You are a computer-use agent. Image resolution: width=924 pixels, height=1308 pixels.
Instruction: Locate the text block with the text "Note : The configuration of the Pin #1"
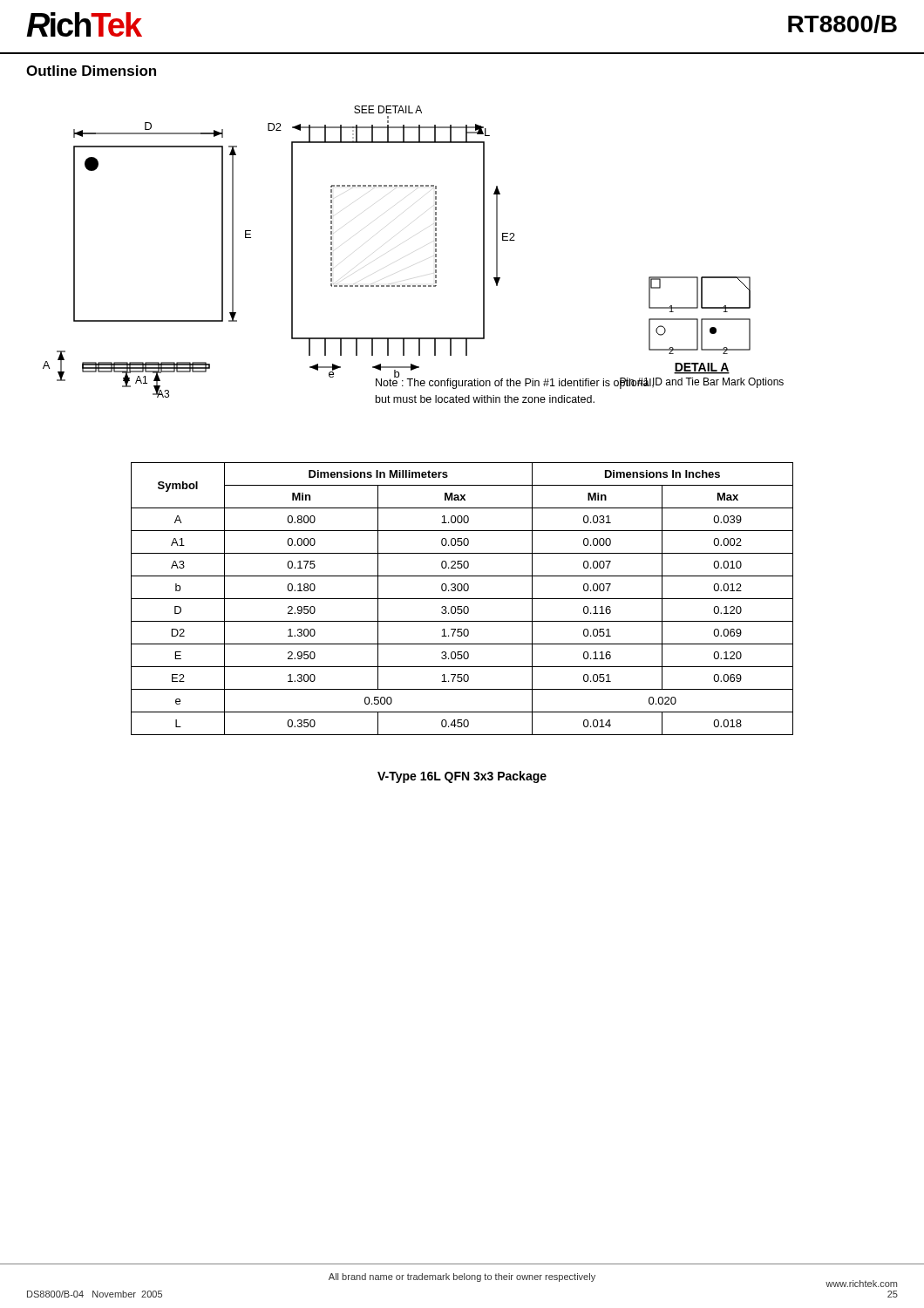515,391
